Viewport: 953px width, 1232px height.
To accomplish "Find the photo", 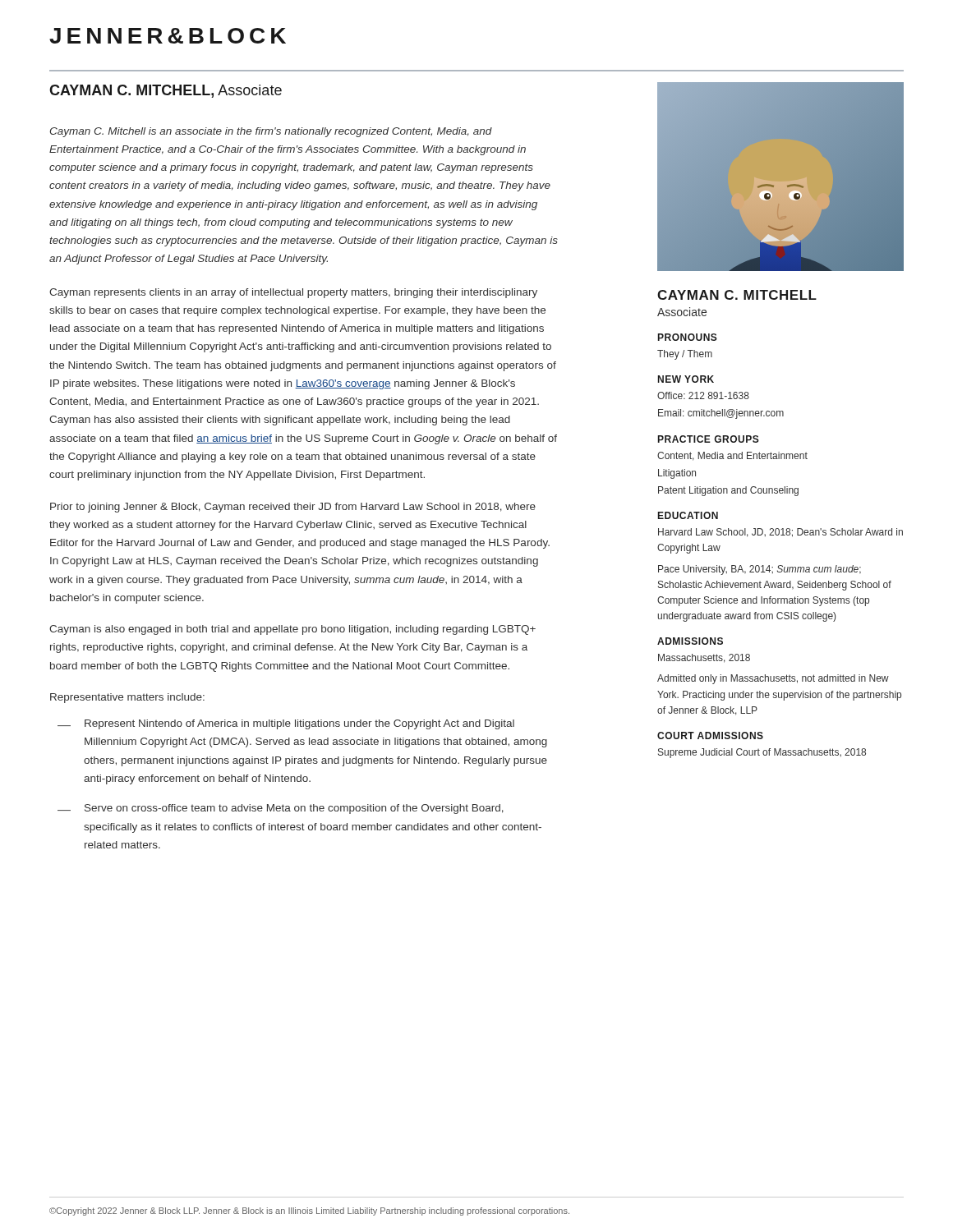I will point(781,177).
